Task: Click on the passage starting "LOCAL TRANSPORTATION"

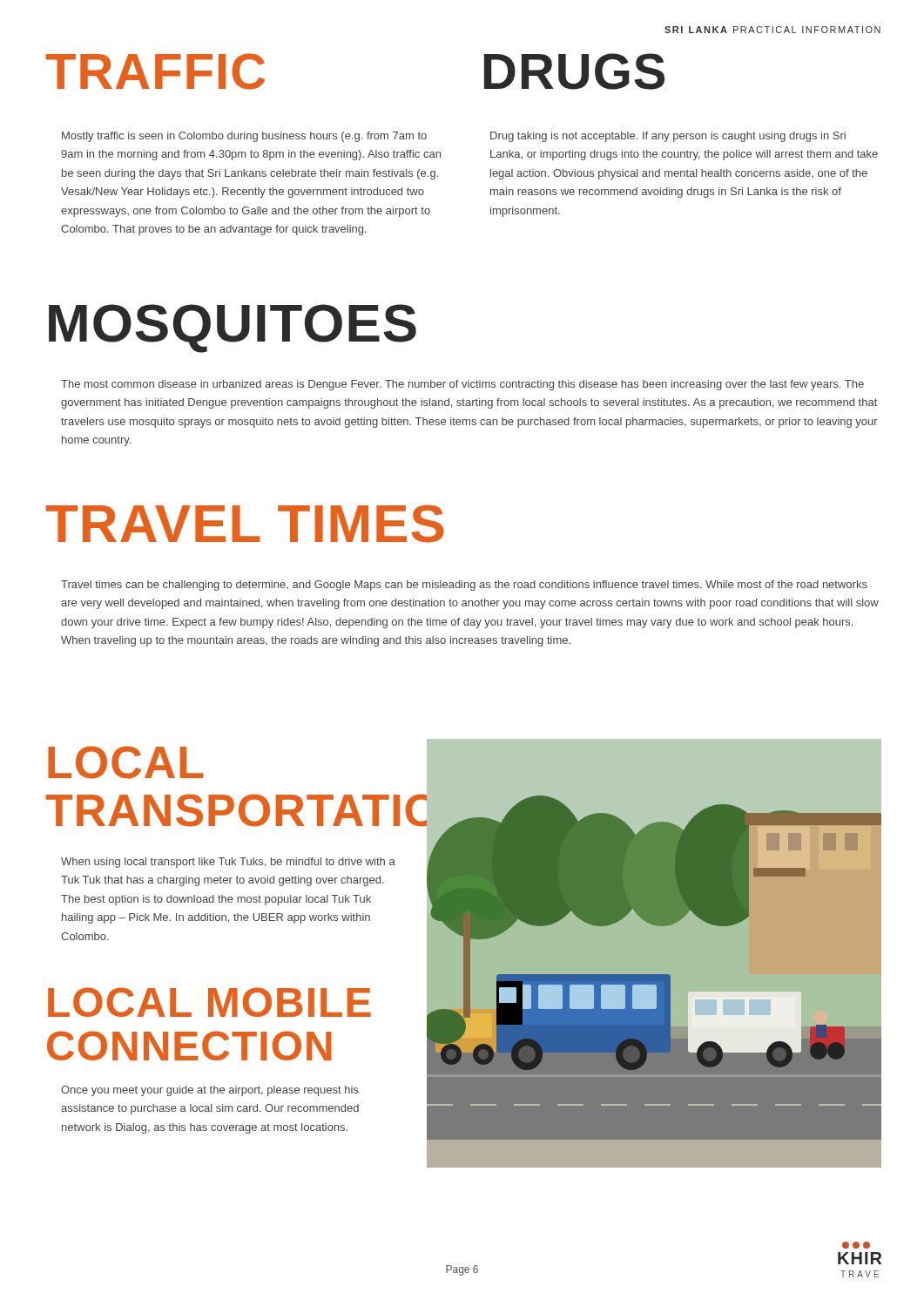Action: click(x=259, y=786)
